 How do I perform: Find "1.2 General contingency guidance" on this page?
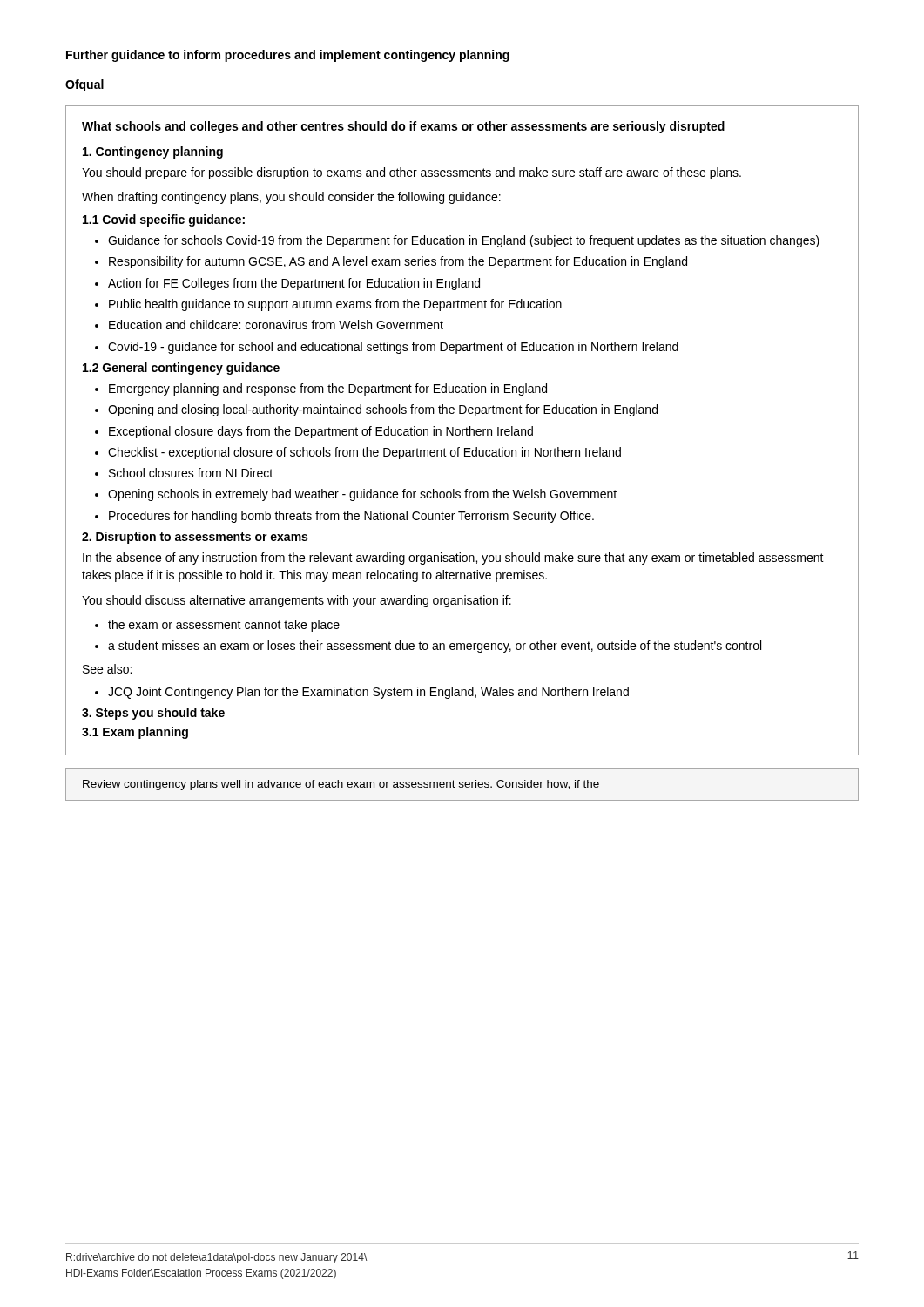tap(181, 368)
